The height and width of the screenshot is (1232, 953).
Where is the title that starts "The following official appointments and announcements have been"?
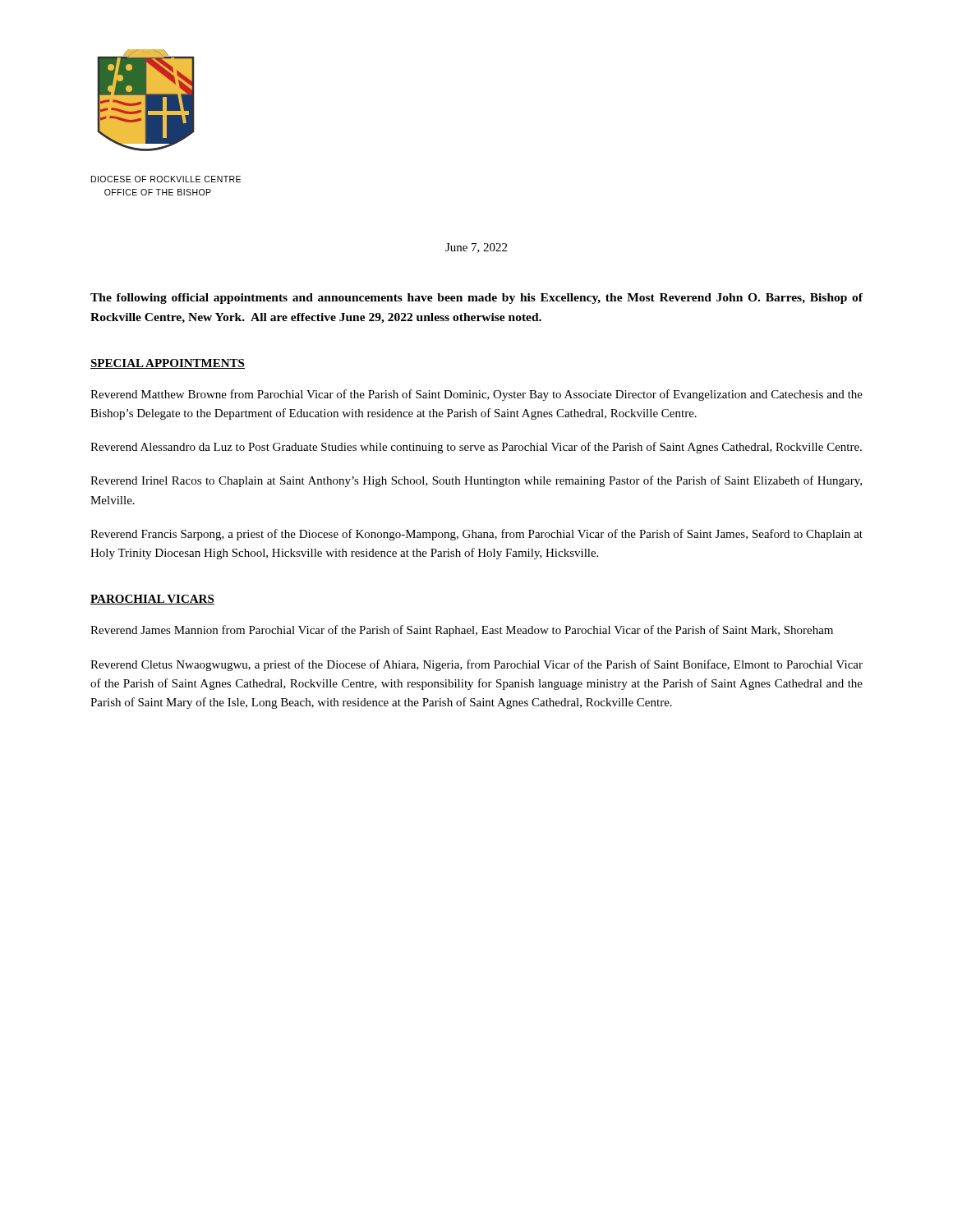pyautogui.click(x=476, y=306)
